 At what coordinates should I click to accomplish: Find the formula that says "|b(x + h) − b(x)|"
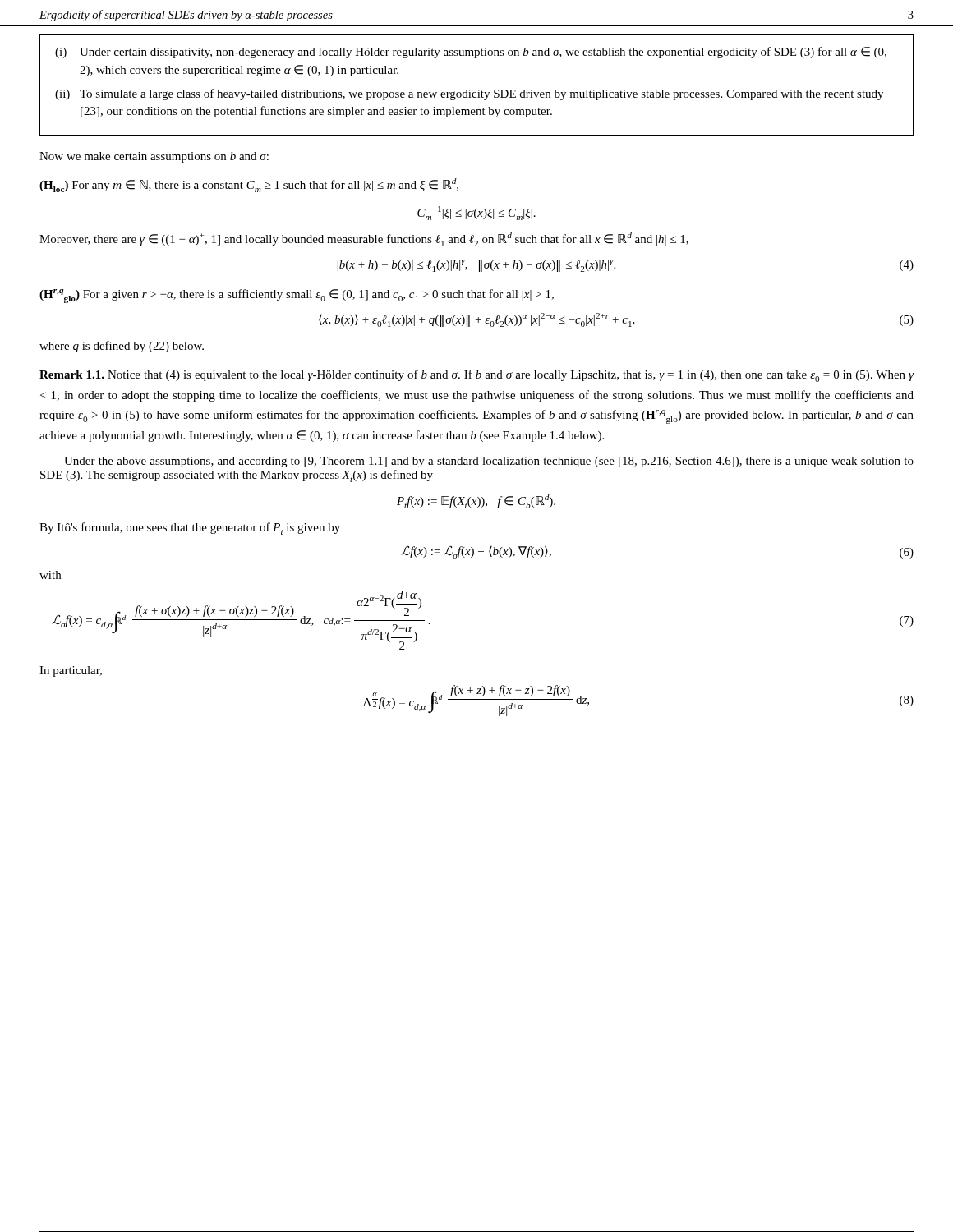(x=625, y=265)
